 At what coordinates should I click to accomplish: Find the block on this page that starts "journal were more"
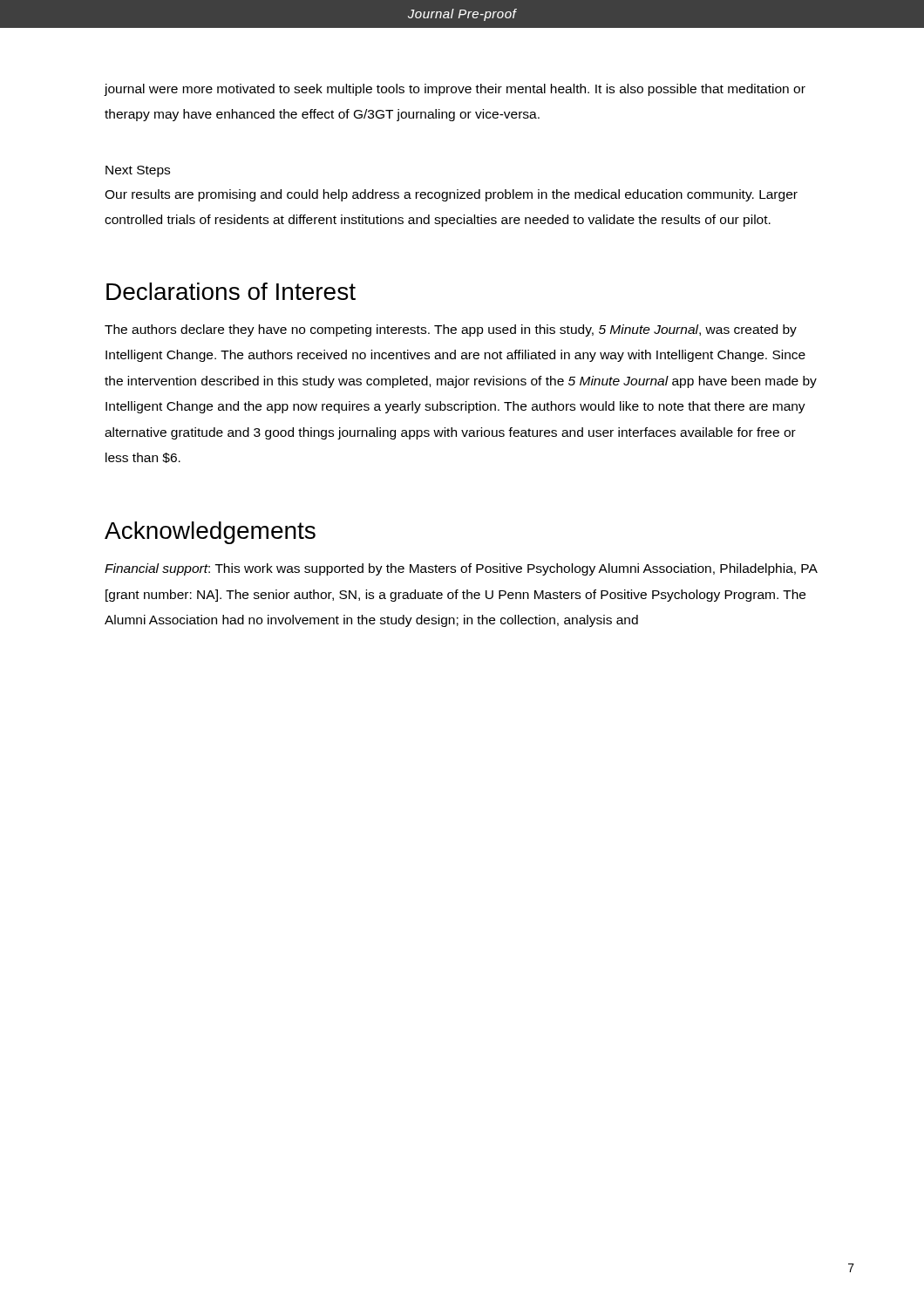click(455, 101)
